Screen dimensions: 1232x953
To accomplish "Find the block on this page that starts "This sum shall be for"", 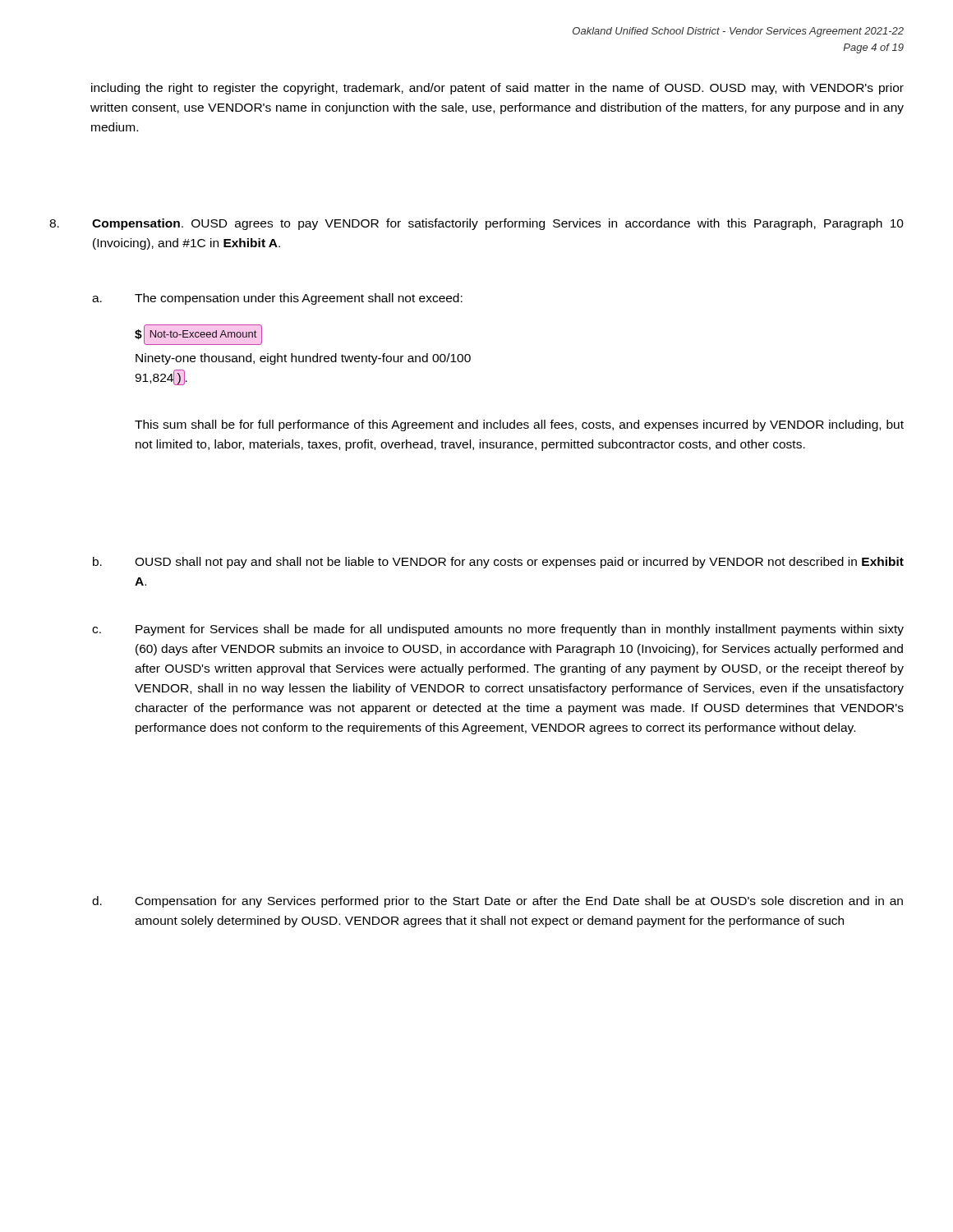I will click(x=519, y=434).
